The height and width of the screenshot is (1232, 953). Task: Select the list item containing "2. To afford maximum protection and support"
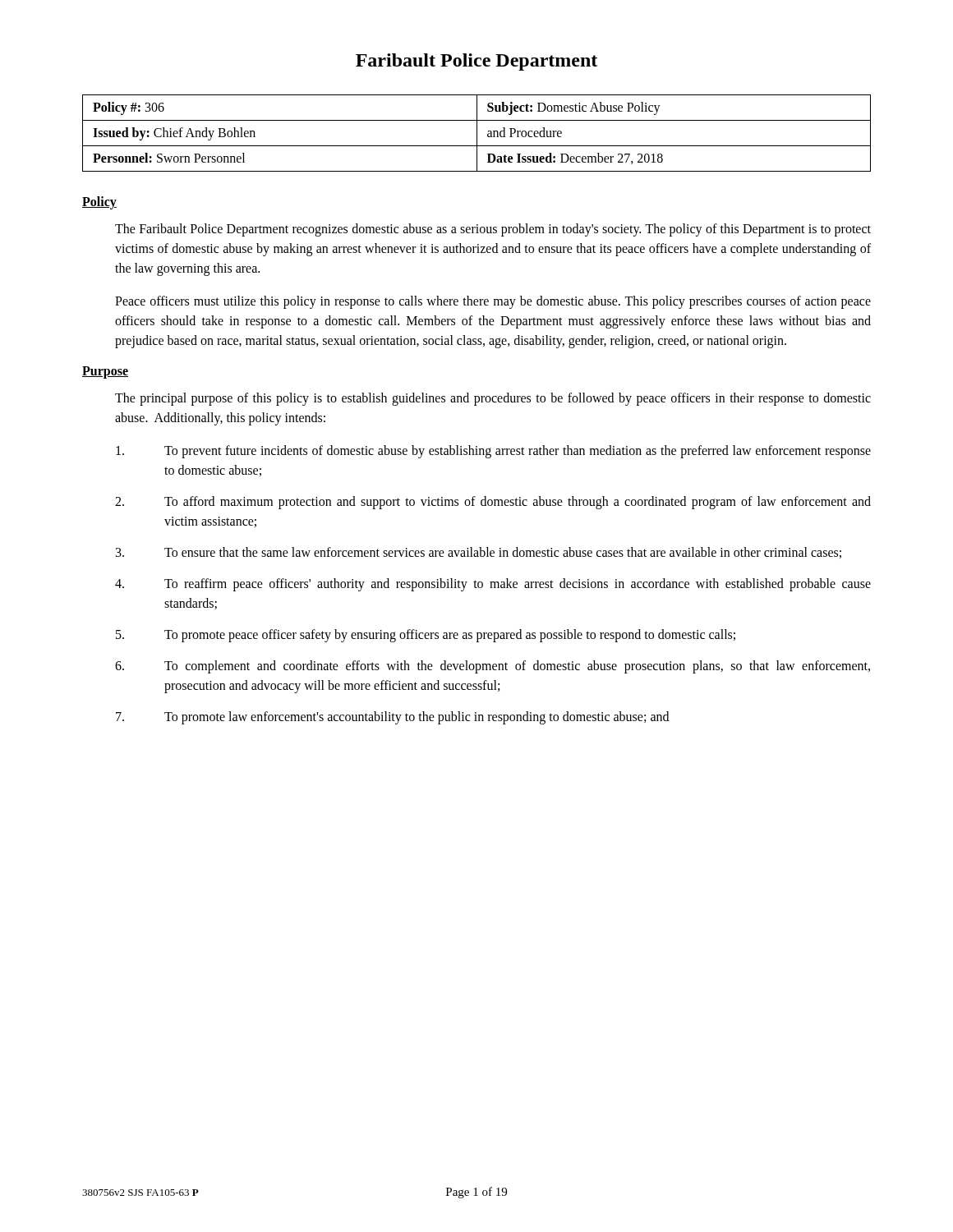click(x=476, y=512)
